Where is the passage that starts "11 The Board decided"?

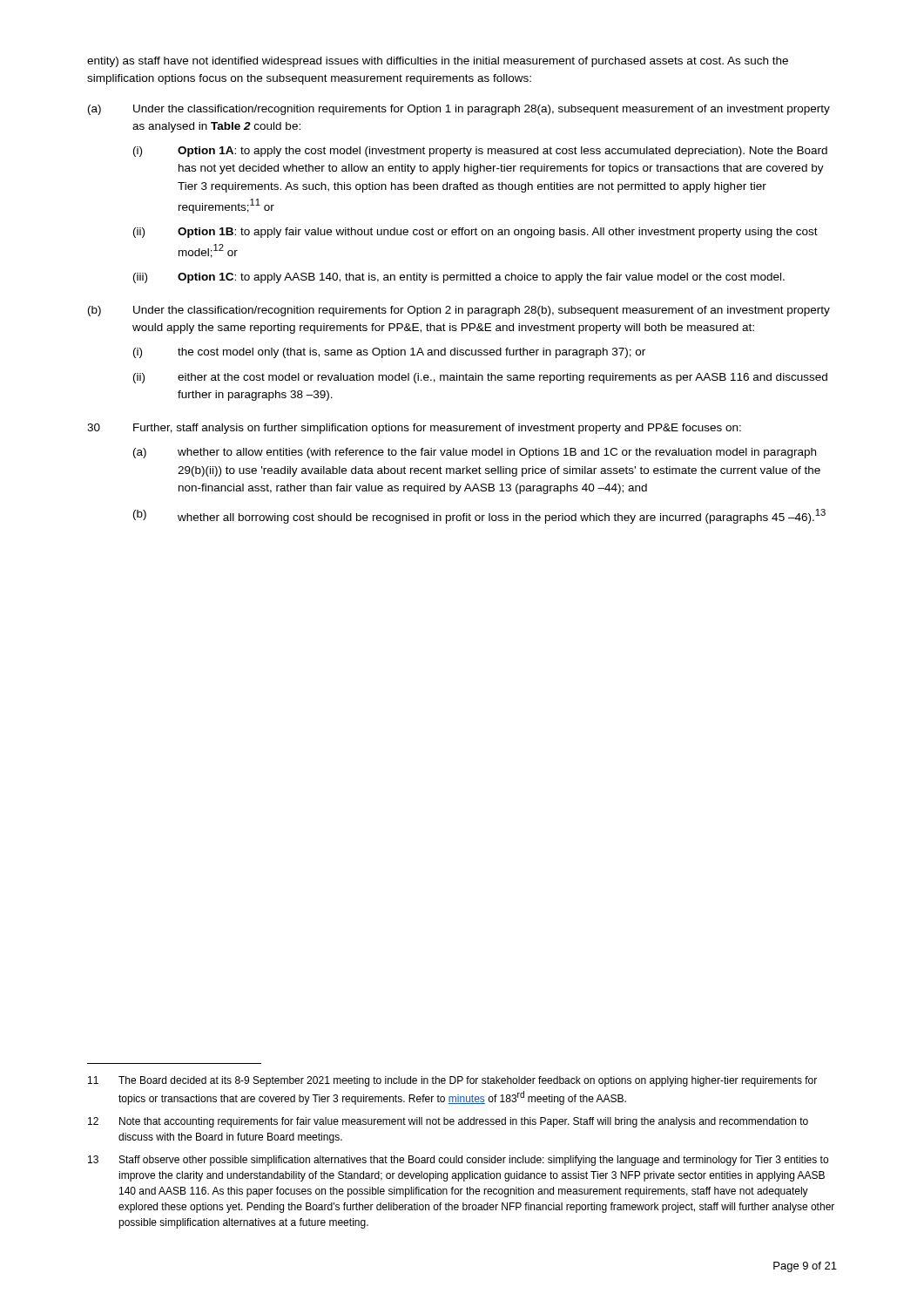point(462,1090)
